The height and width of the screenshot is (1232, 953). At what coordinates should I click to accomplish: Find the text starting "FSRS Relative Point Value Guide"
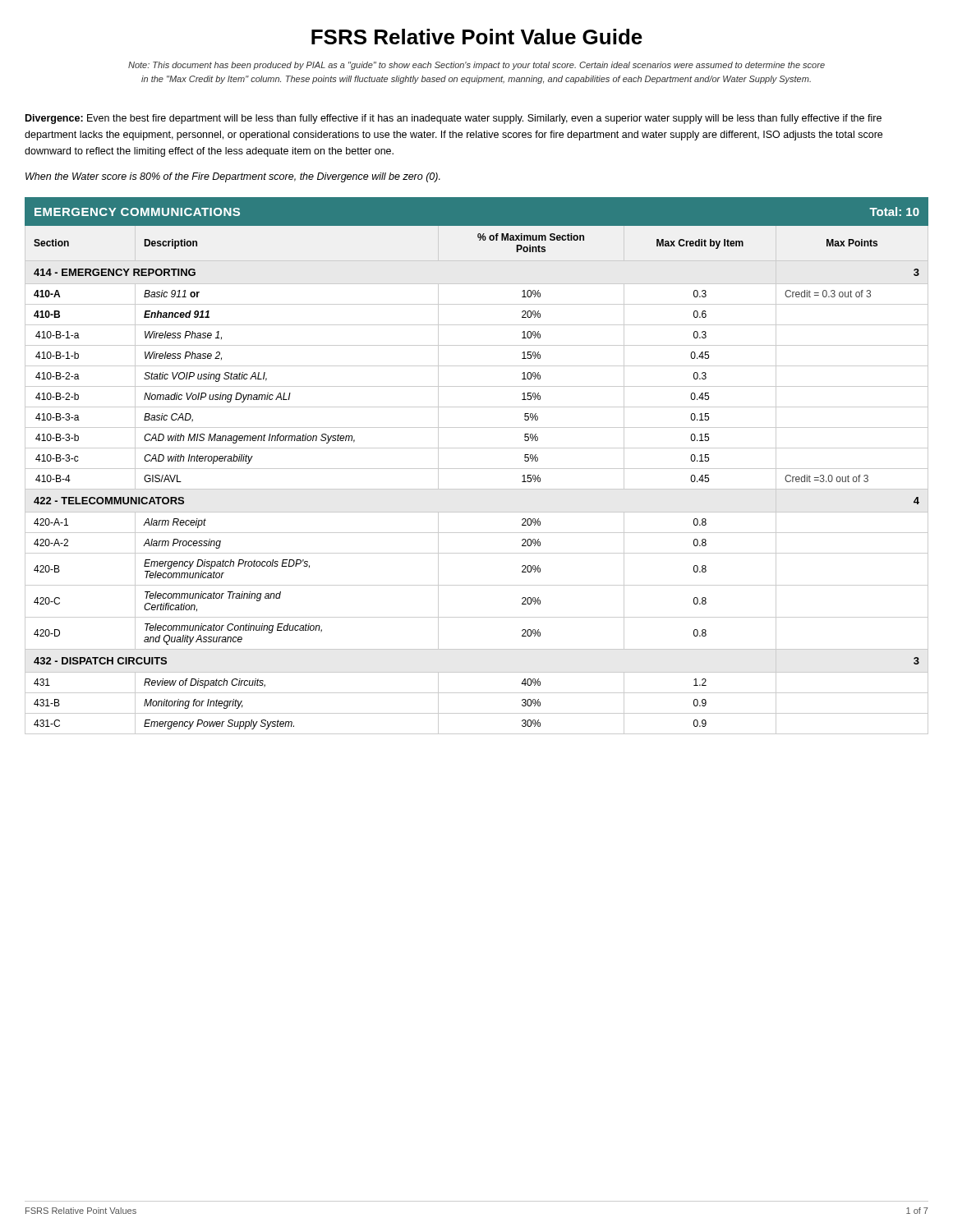coord(476,37)
